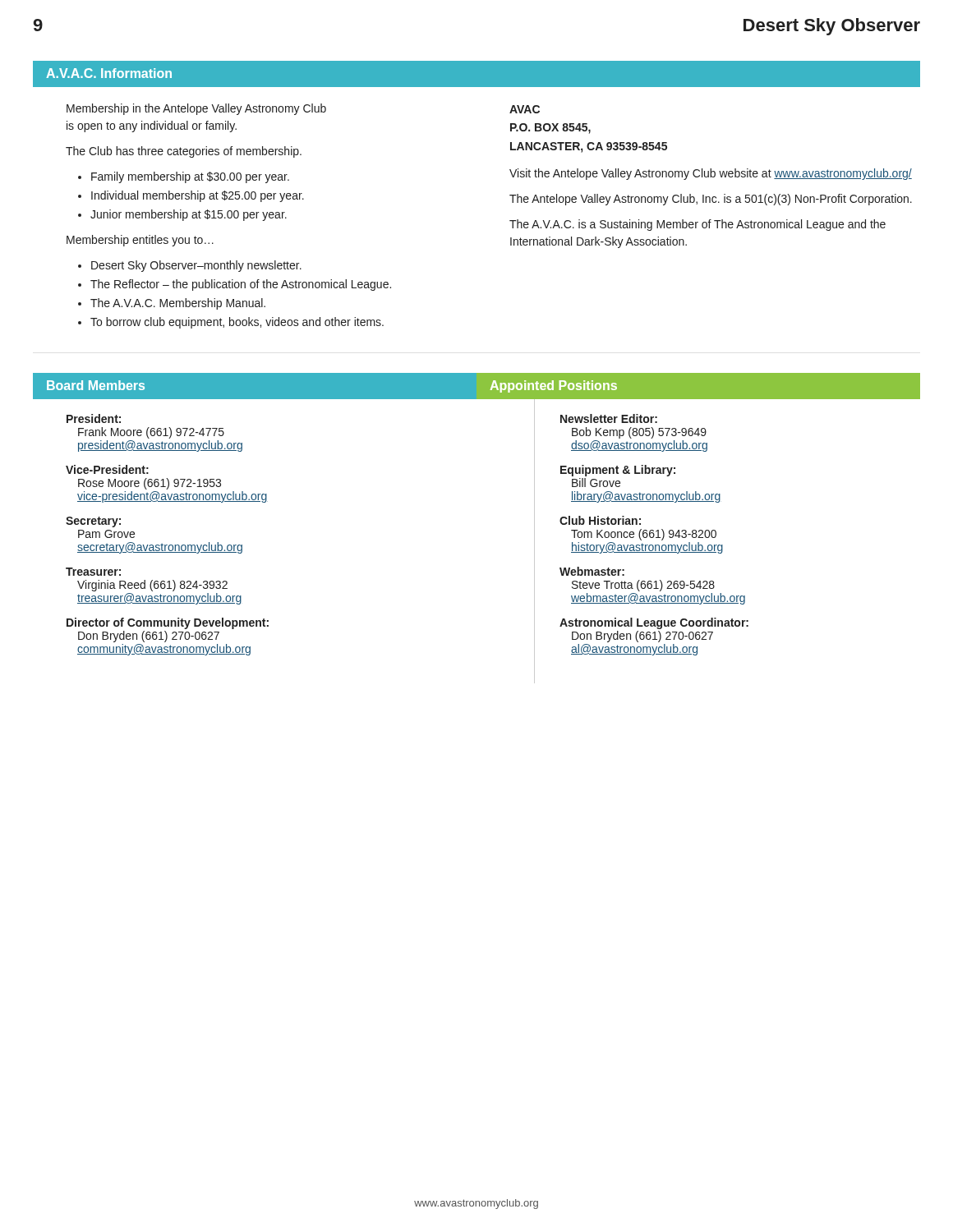Point to the block beginning "Webmaster: Steve Trotta"
The image size is (953, 1232).
[592, 571]
